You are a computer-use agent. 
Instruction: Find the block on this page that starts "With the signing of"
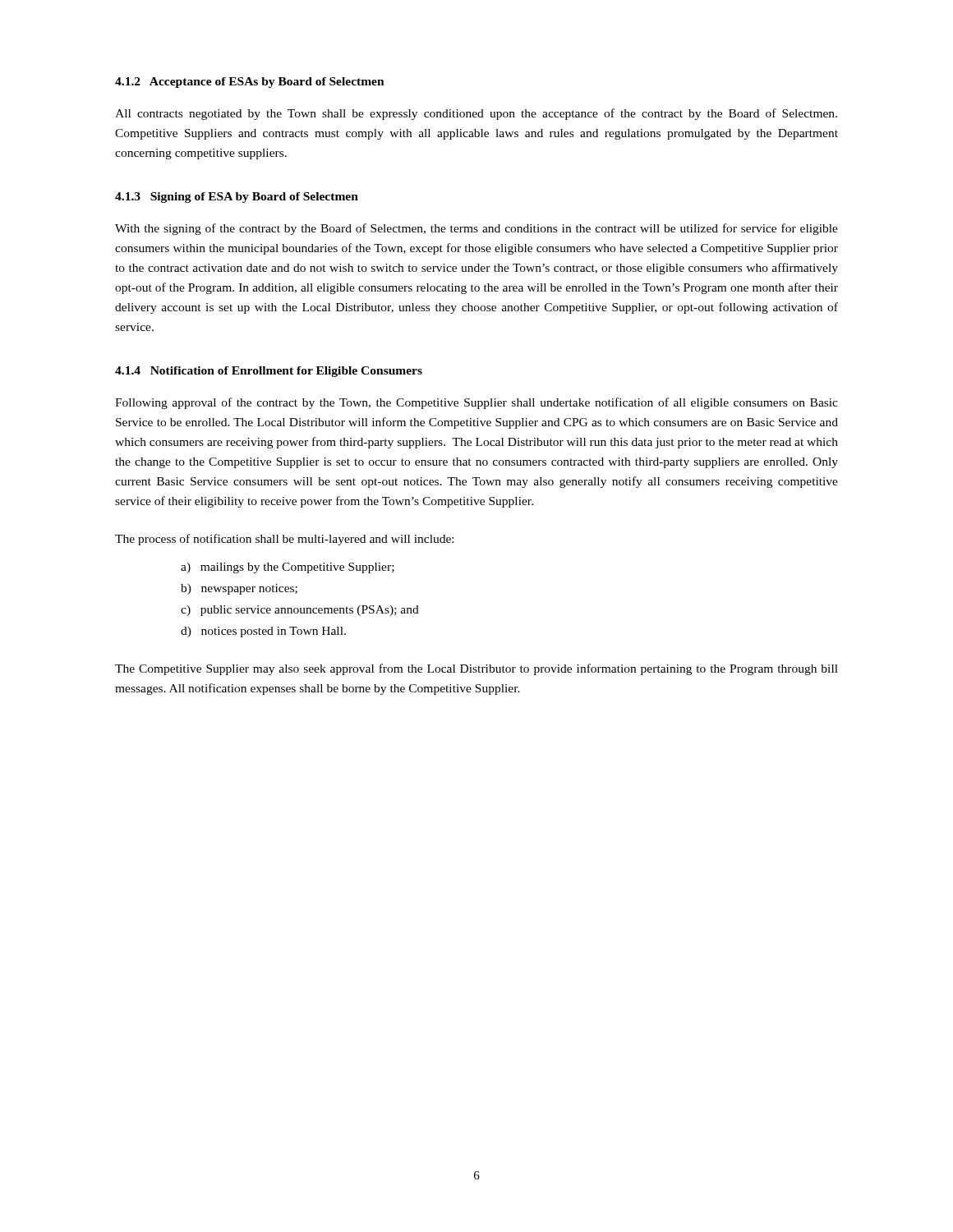pyautogui.click(x=476, y=277)
